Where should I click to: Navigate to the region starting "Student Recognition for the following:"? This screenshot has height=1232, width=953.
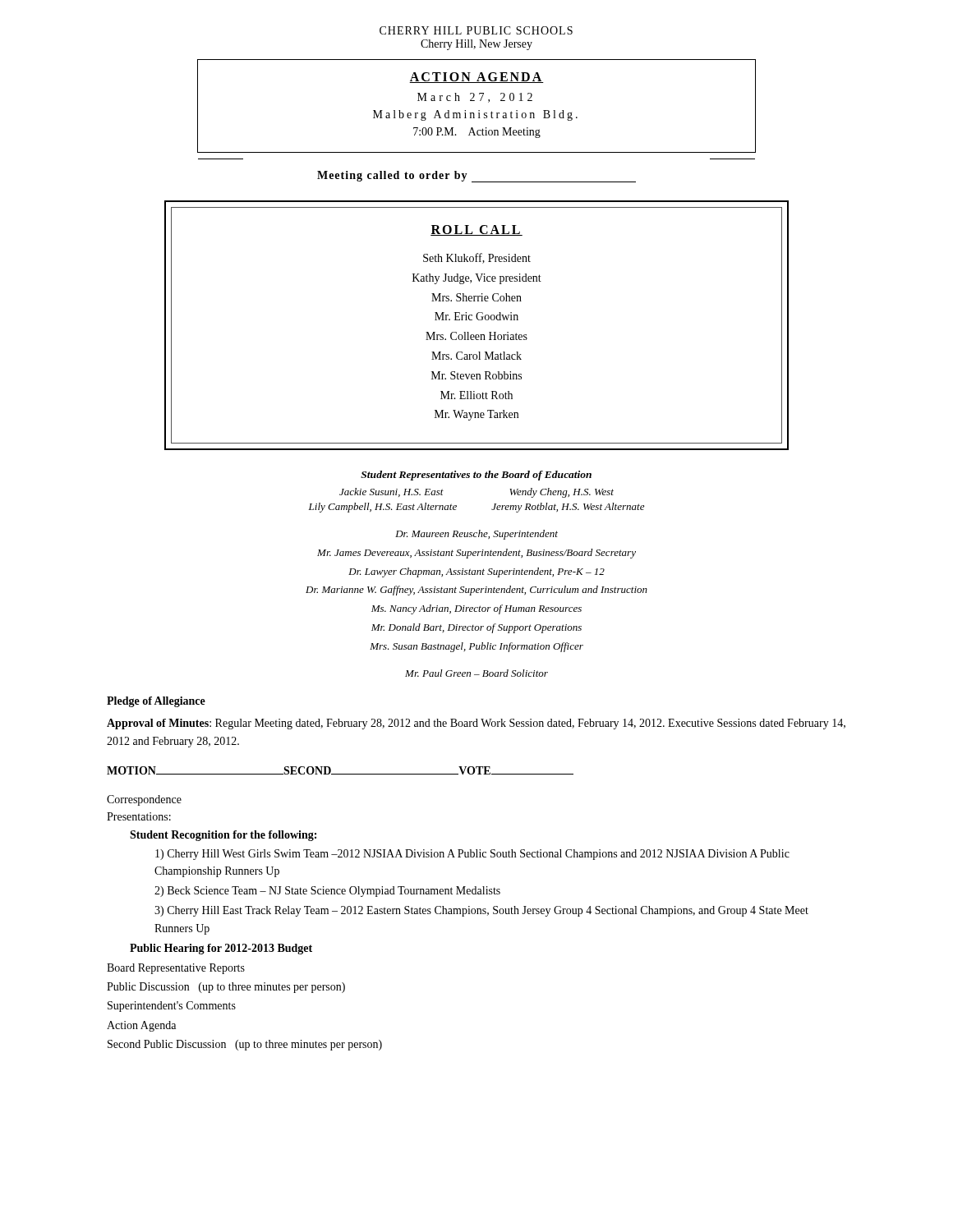click(224, 835)
